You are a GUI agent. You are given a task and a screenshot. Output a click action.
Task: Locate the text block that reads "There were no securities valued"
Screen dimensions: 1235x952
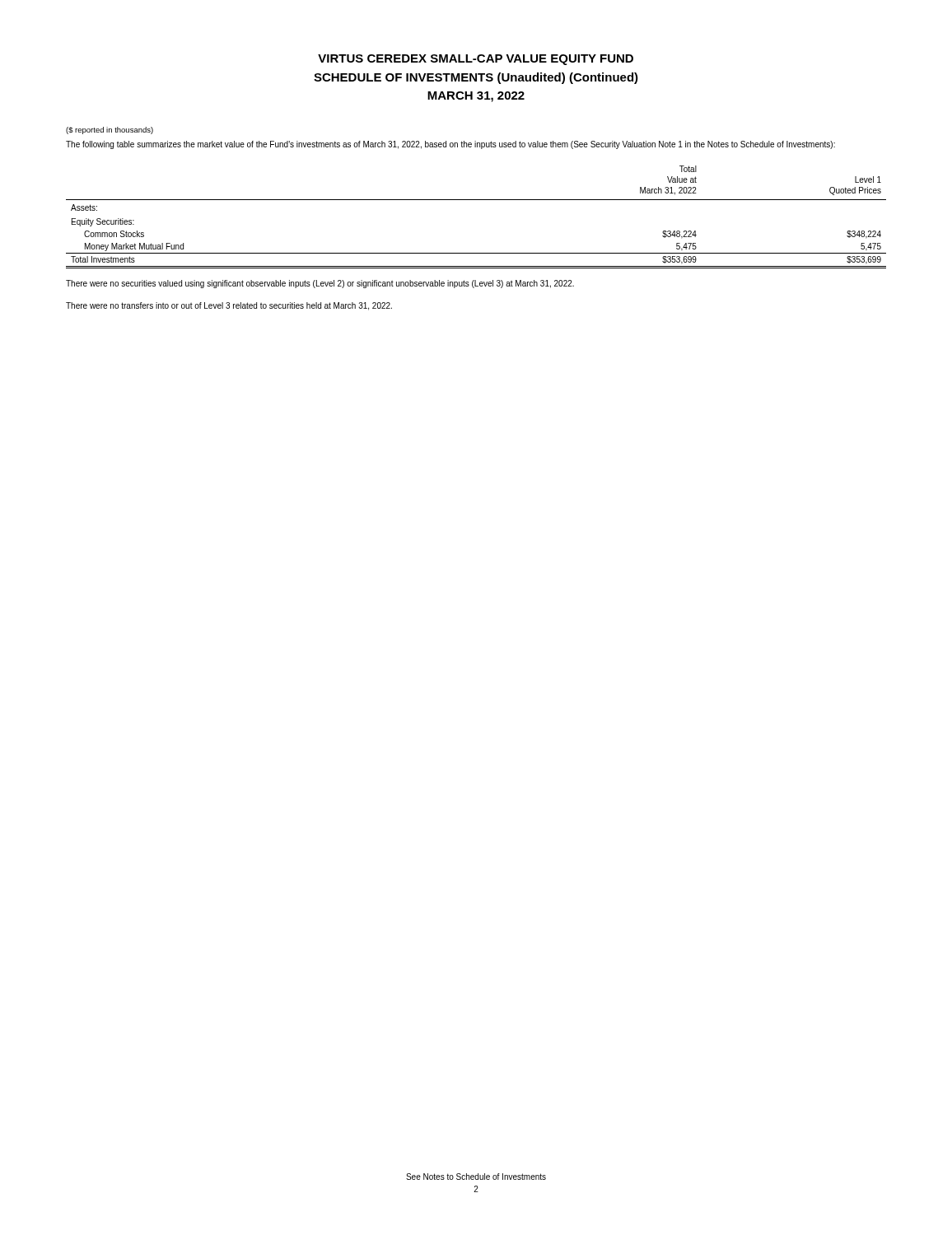click(x=320, y=284)
